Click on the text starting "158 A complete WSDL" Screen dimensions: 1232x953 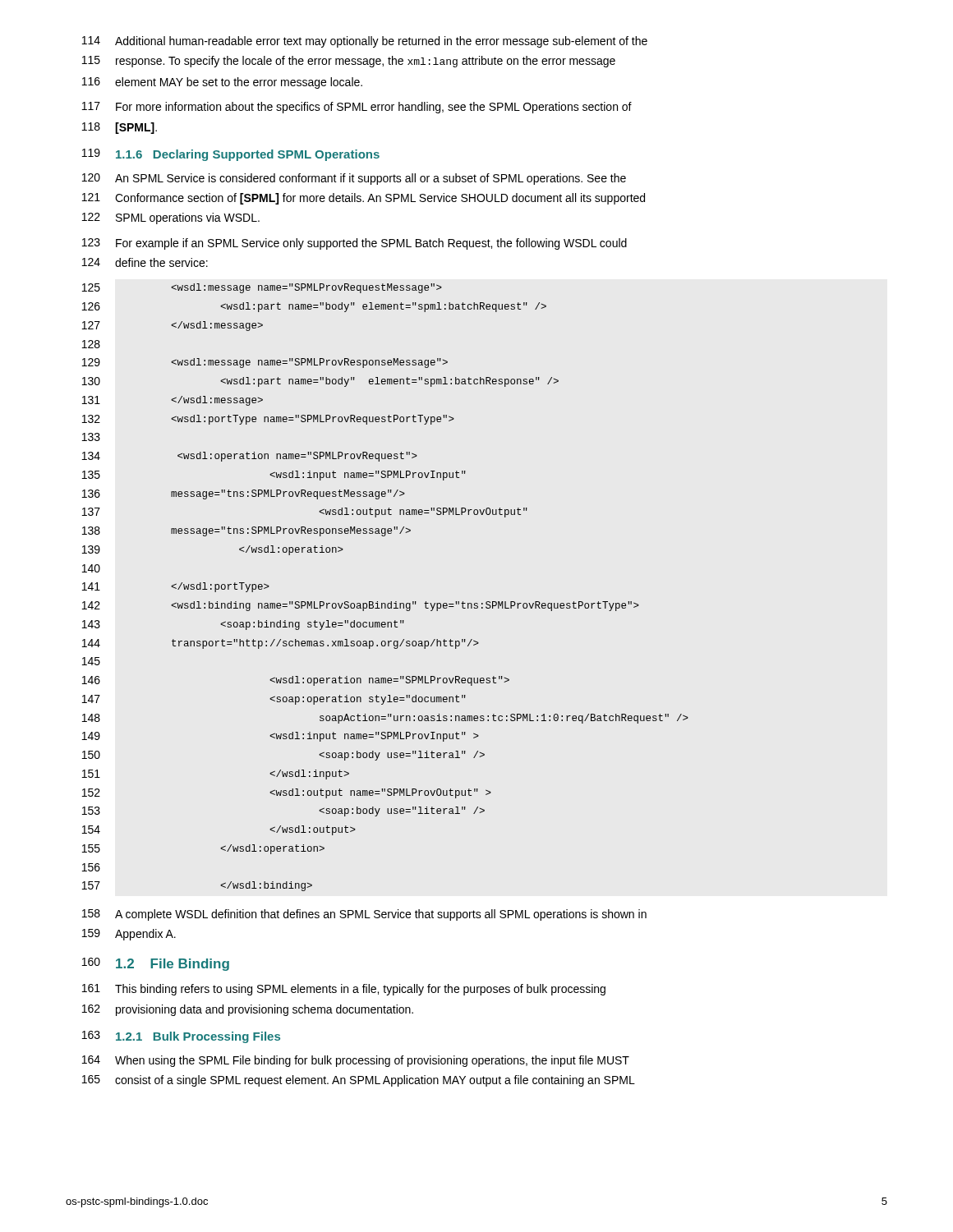476,924
